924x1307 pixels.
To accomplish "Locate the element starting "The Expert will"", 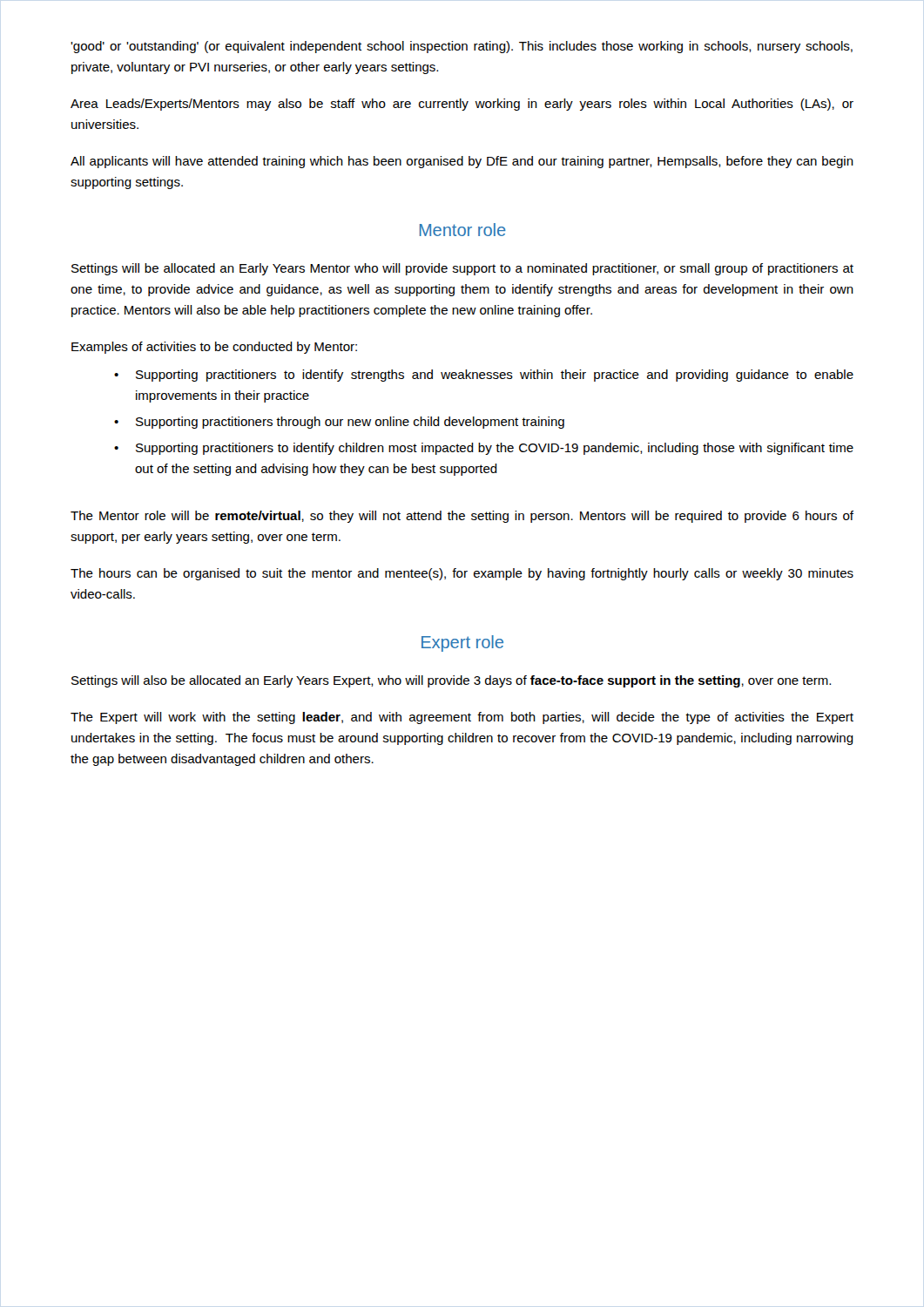I will click(x=462, y=738).
